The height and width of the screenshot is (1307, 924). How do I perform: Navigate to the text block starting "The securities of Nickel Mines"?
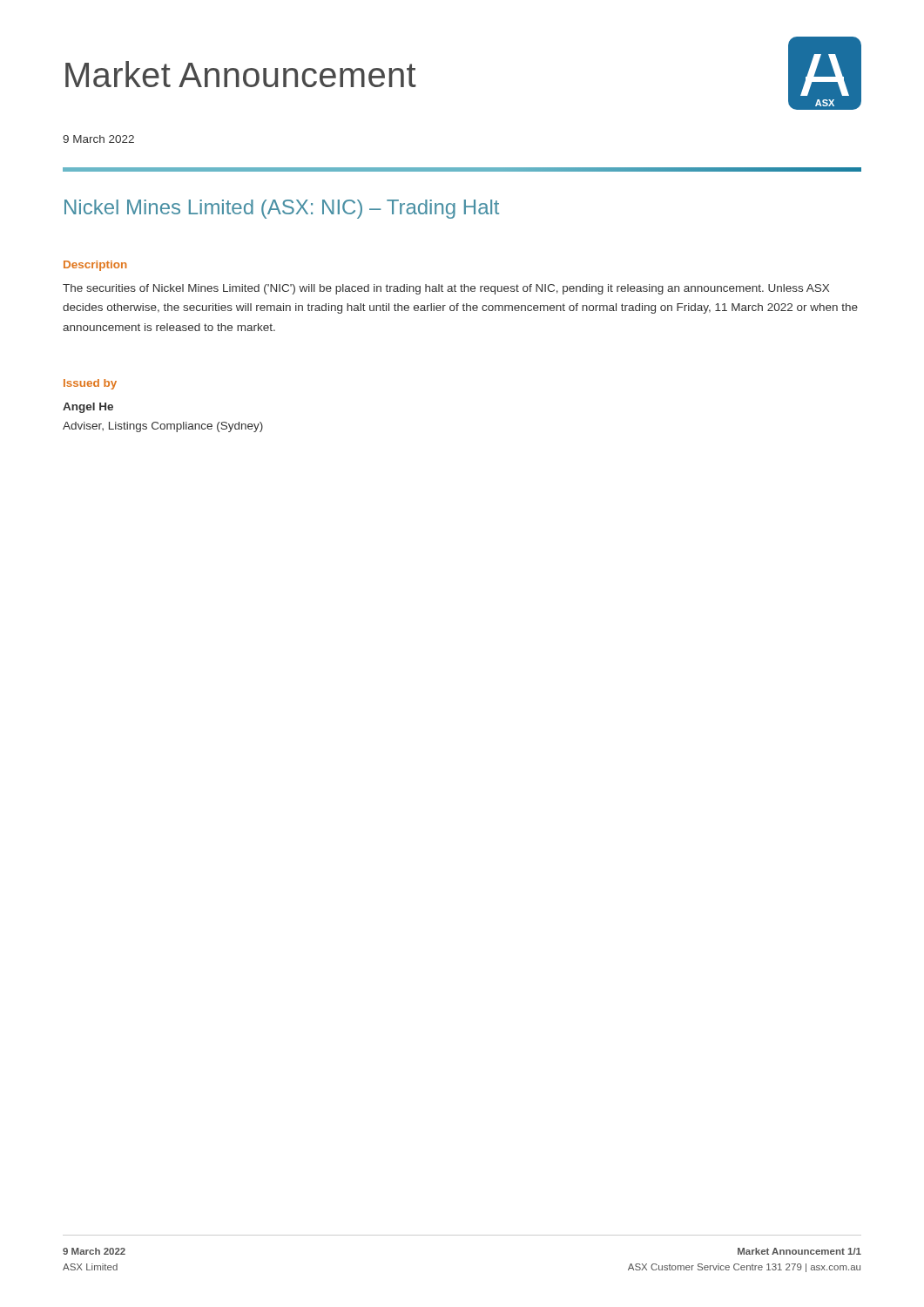[460, 307]
